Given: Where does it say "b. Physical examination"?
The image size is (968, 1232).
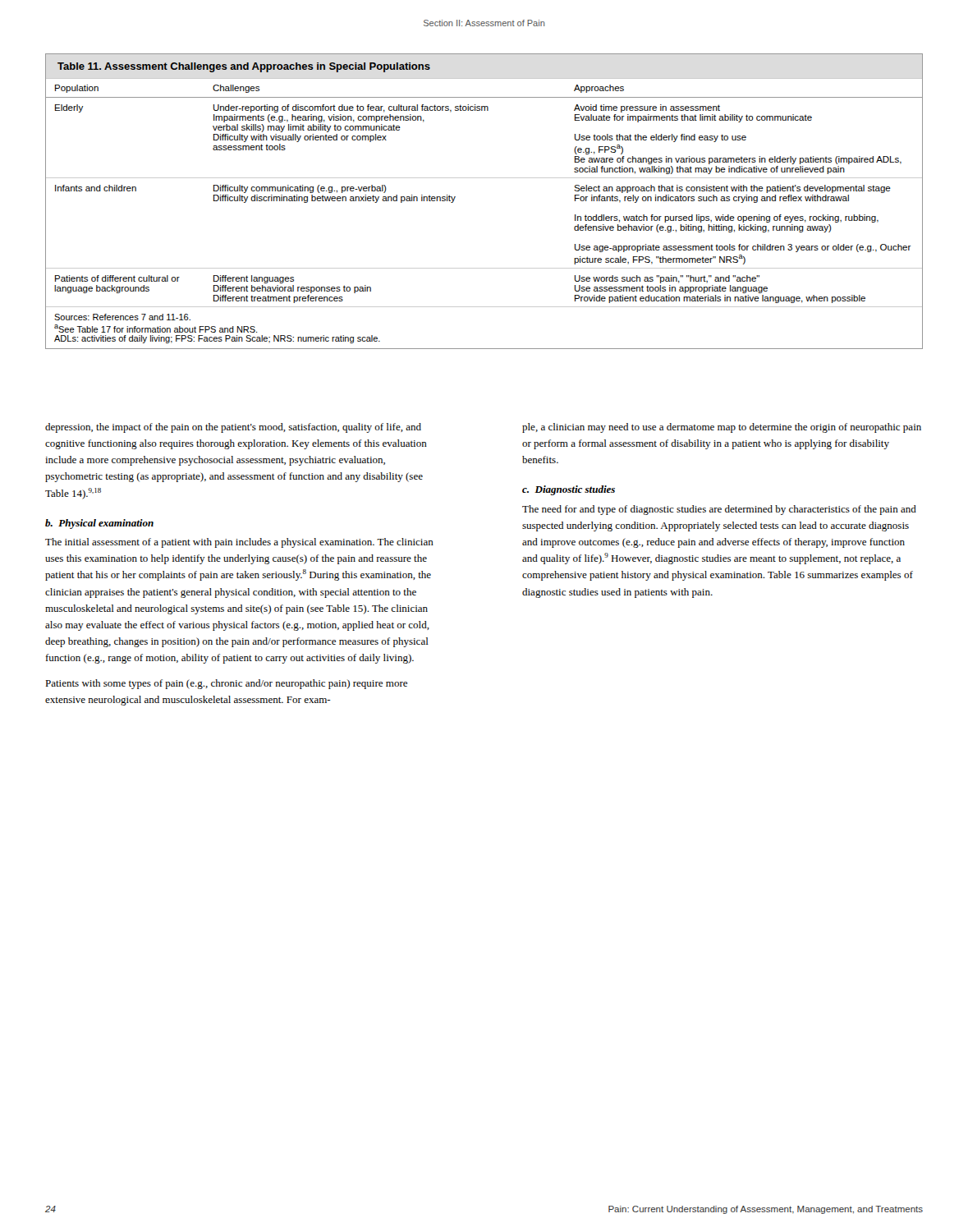Looking at the screenshot, I should [99, 523].
